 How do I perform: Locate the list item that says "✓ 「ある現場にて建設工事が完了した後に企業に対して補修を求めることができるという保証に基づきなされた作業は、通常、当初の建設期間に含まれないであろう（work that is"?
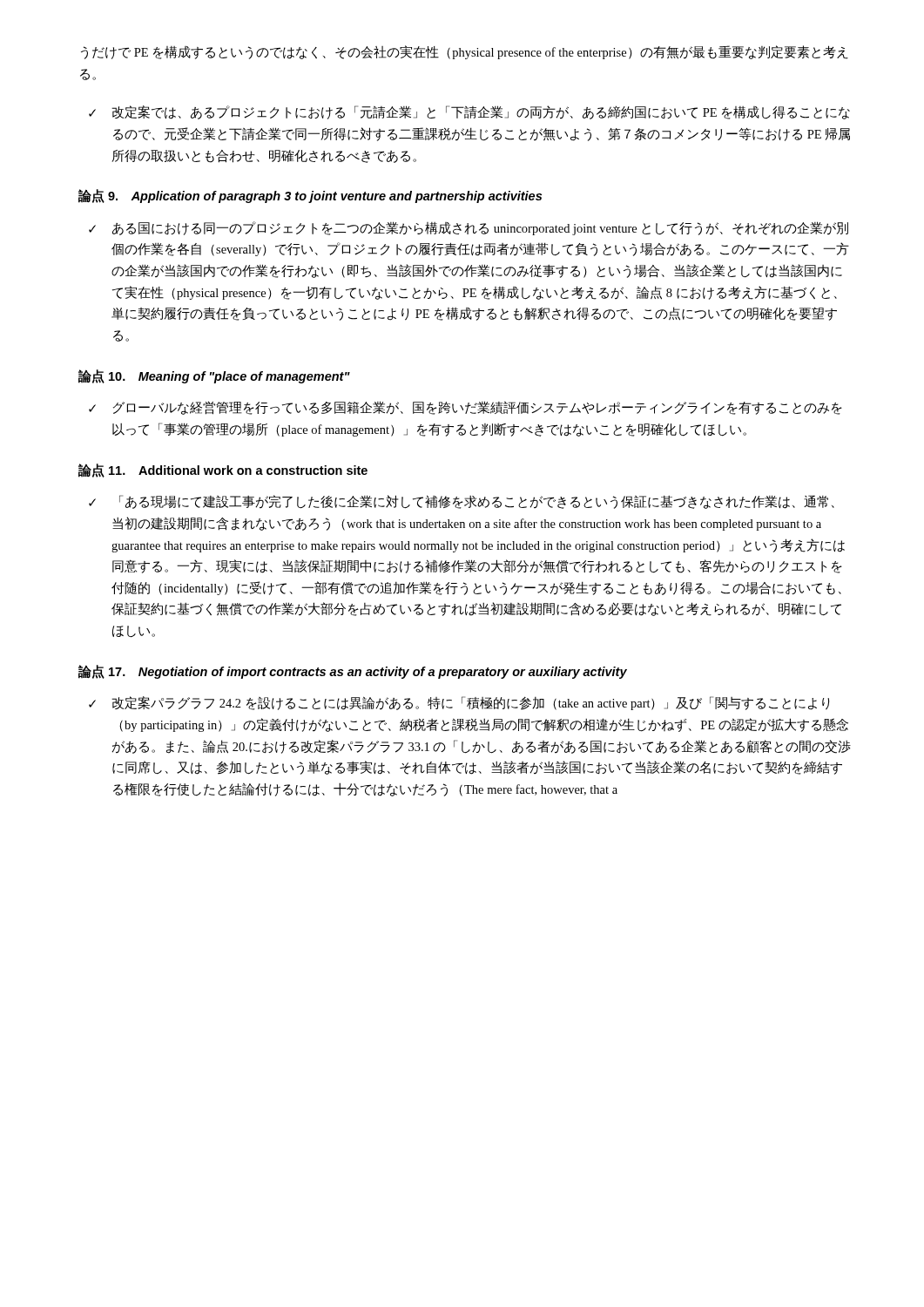tap(471, 567)
